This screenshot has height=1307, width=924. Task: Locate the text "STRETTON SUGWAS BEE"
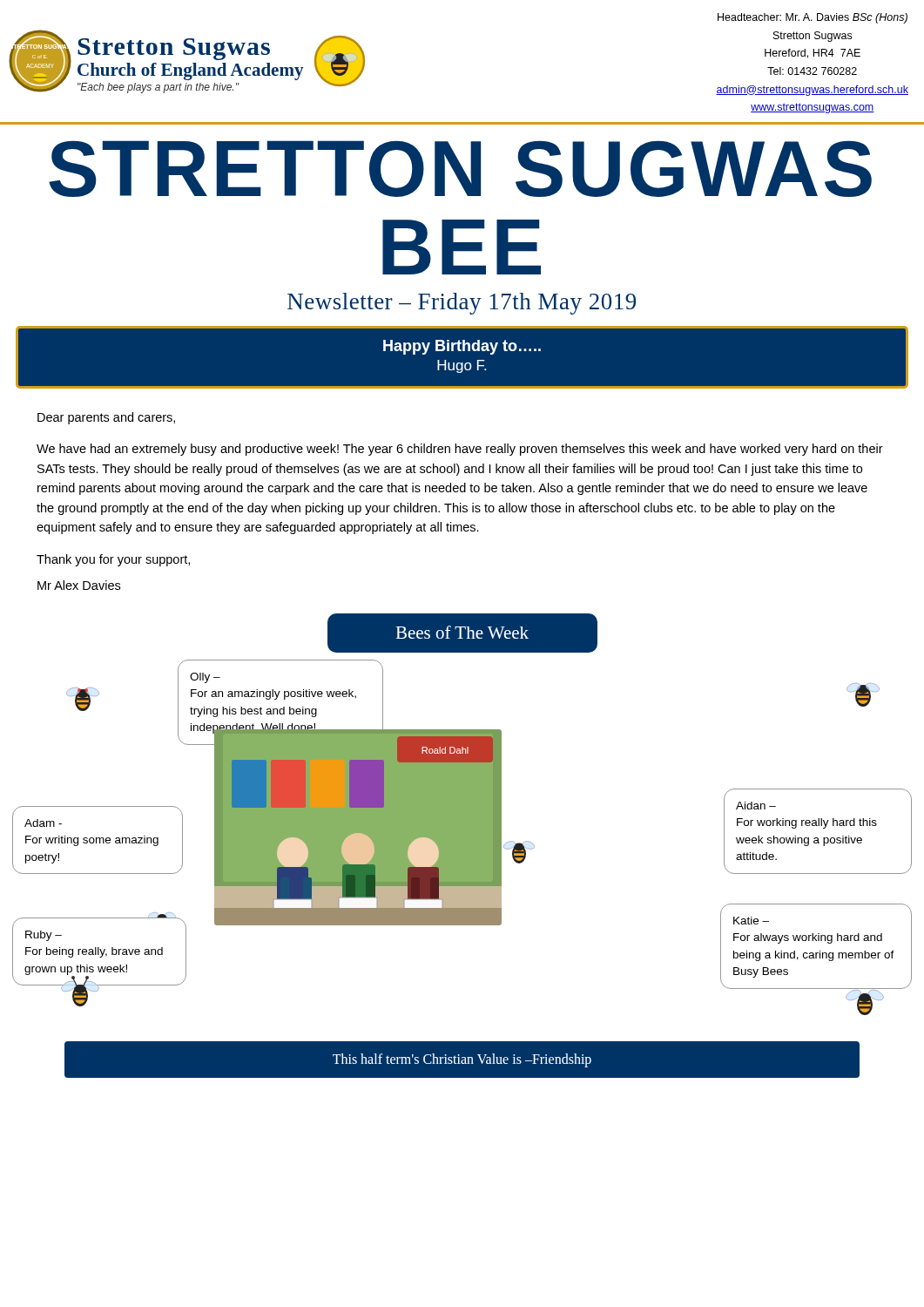click(462, 206)
